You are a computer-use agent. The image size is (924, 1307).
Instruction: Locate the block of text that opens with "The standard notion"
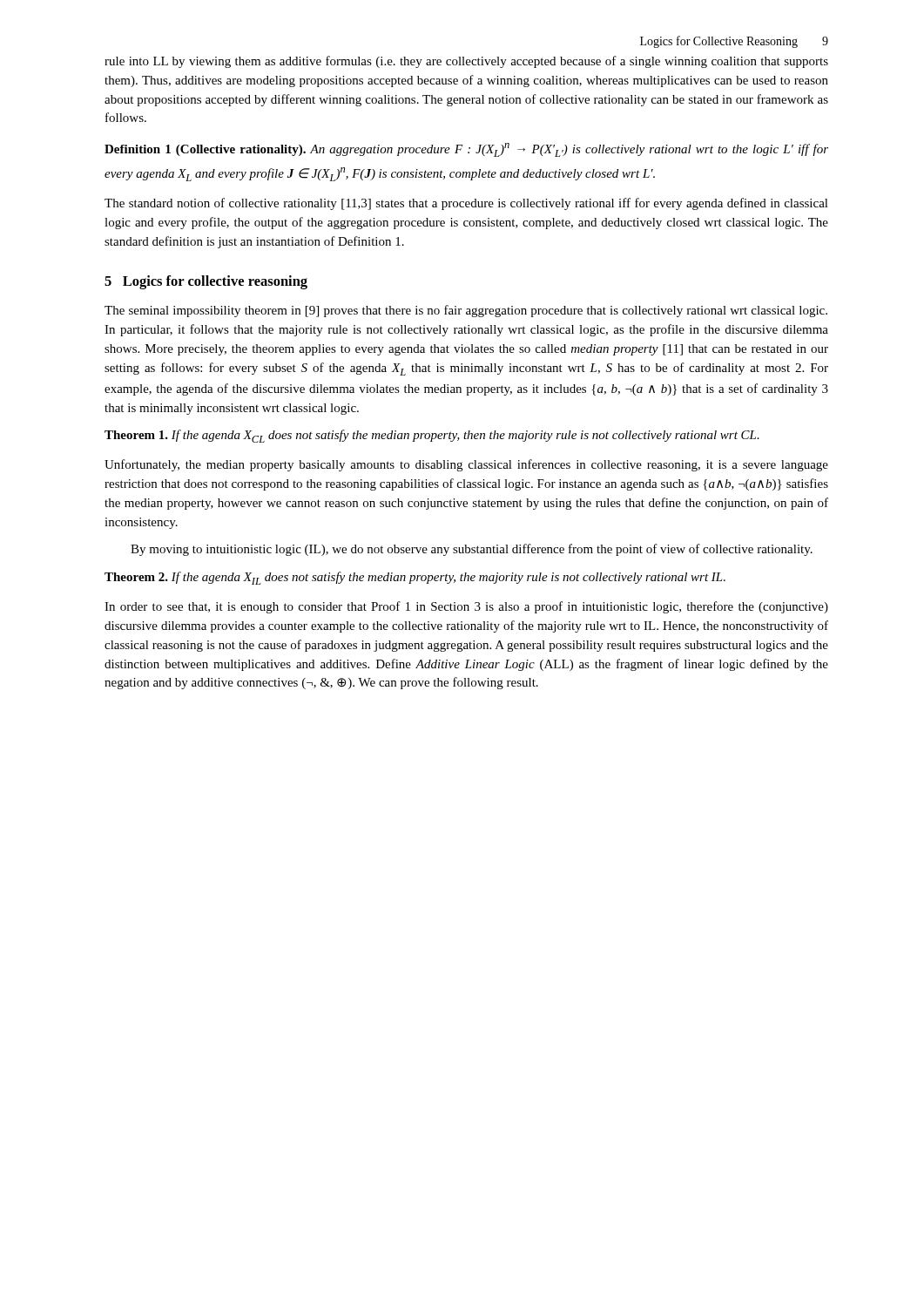pyautogui.click(x=466, y=223)
